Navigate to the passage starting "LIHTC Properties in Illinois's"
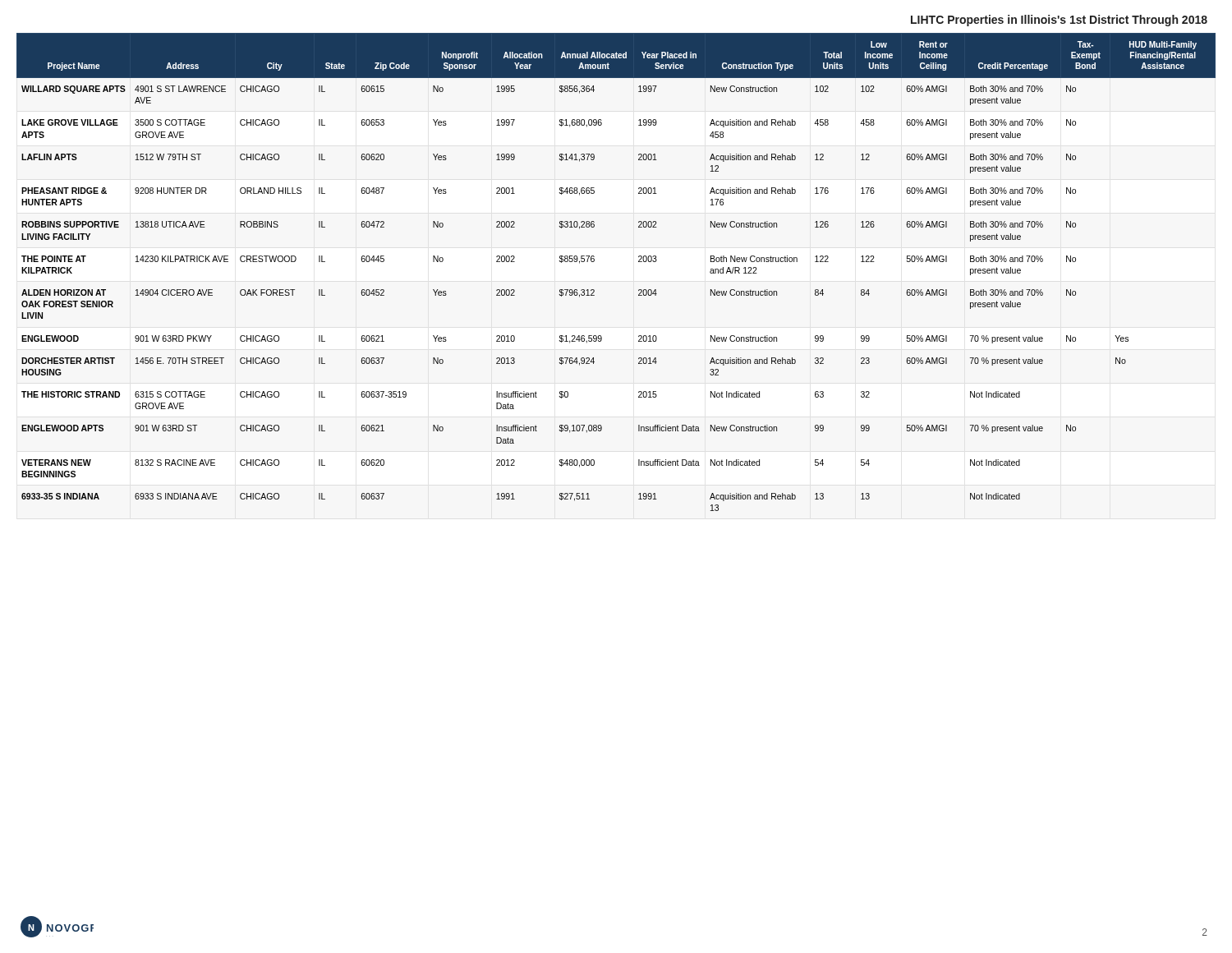The width and height of the screenshot is (1232, 953). pos(1059,20)
